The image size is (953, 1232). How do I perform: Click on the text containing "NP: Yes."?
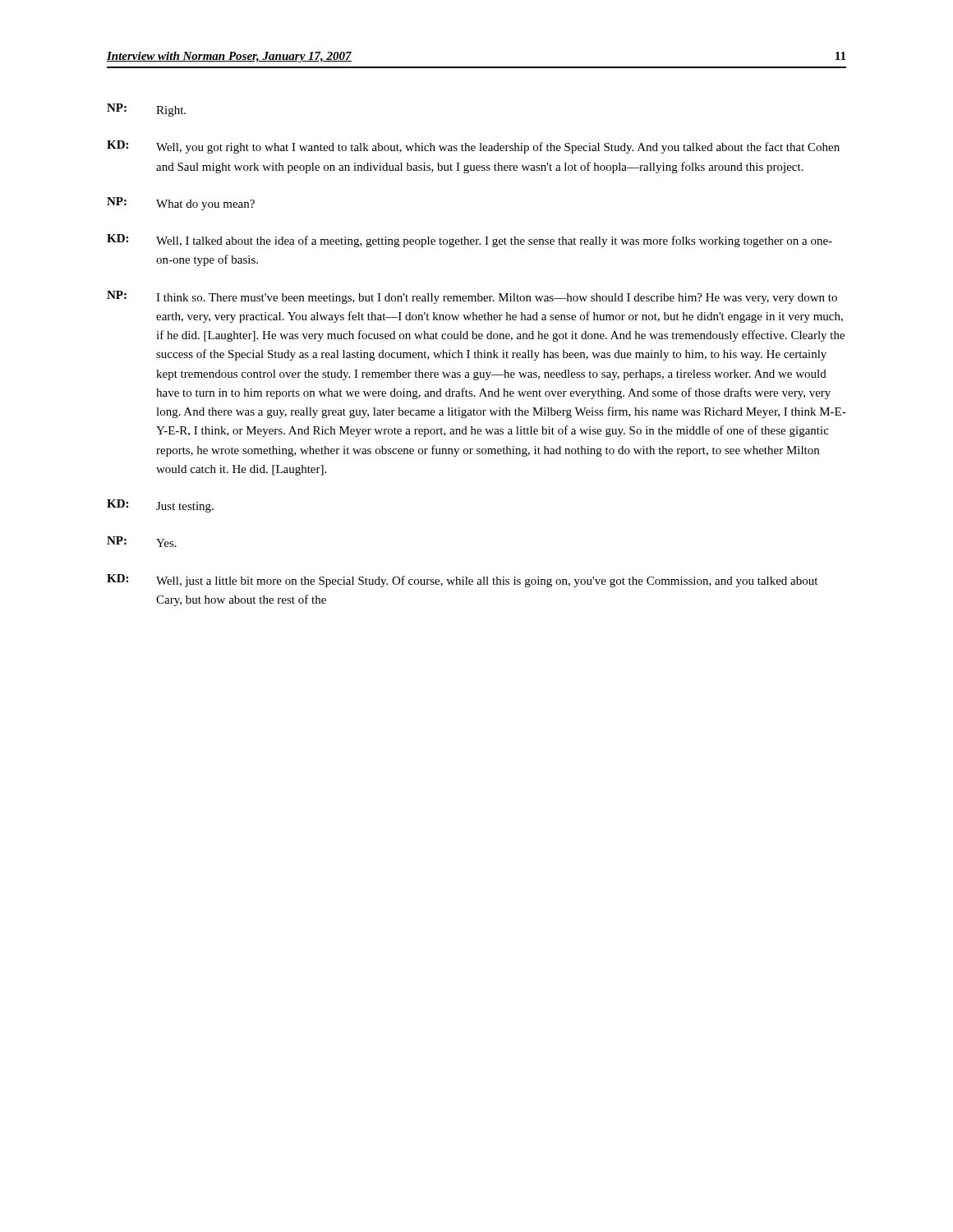coord(166,542)
